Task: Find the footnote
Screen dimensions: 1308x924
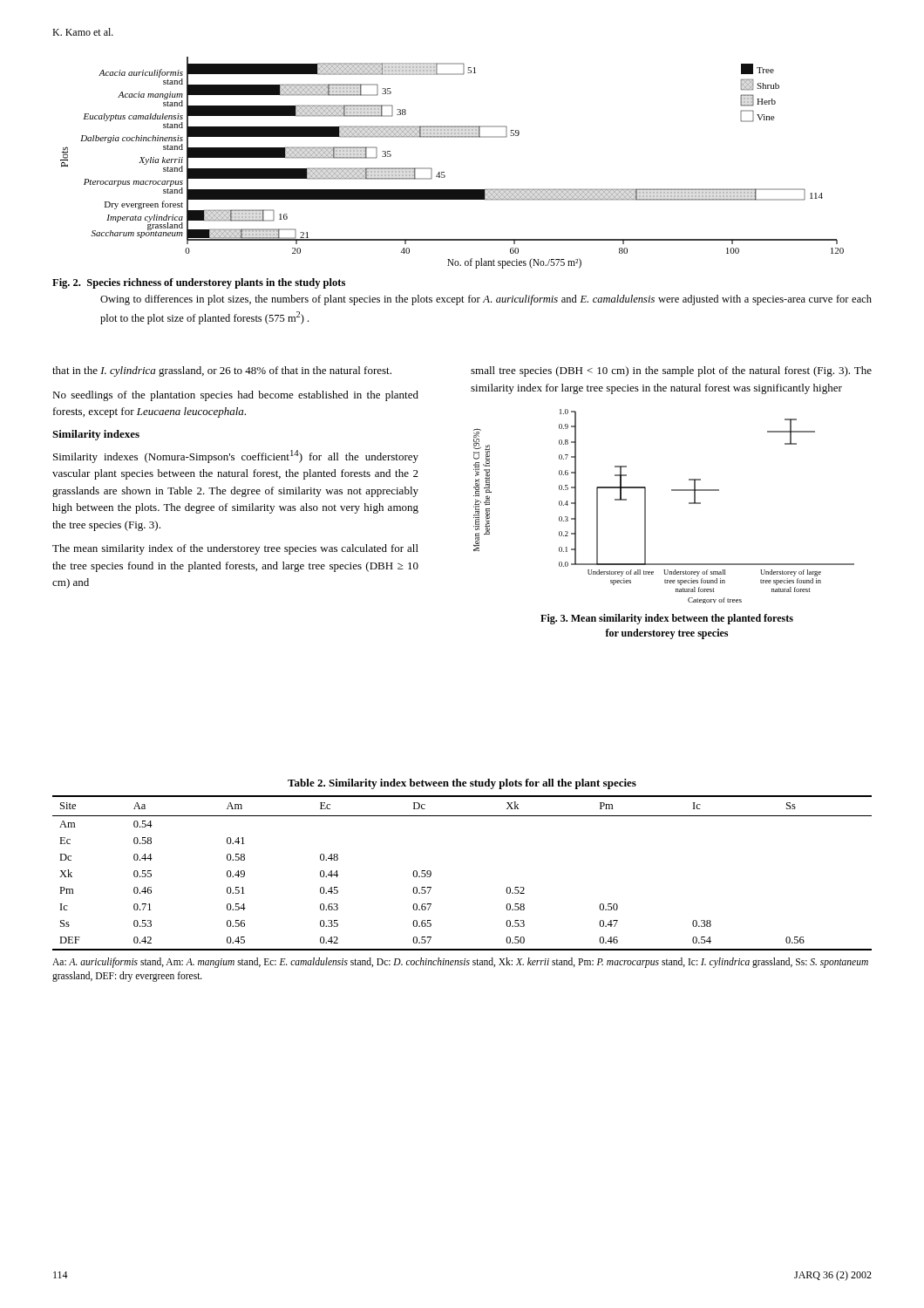Action: pyautogui.click(x=460, y=969)
